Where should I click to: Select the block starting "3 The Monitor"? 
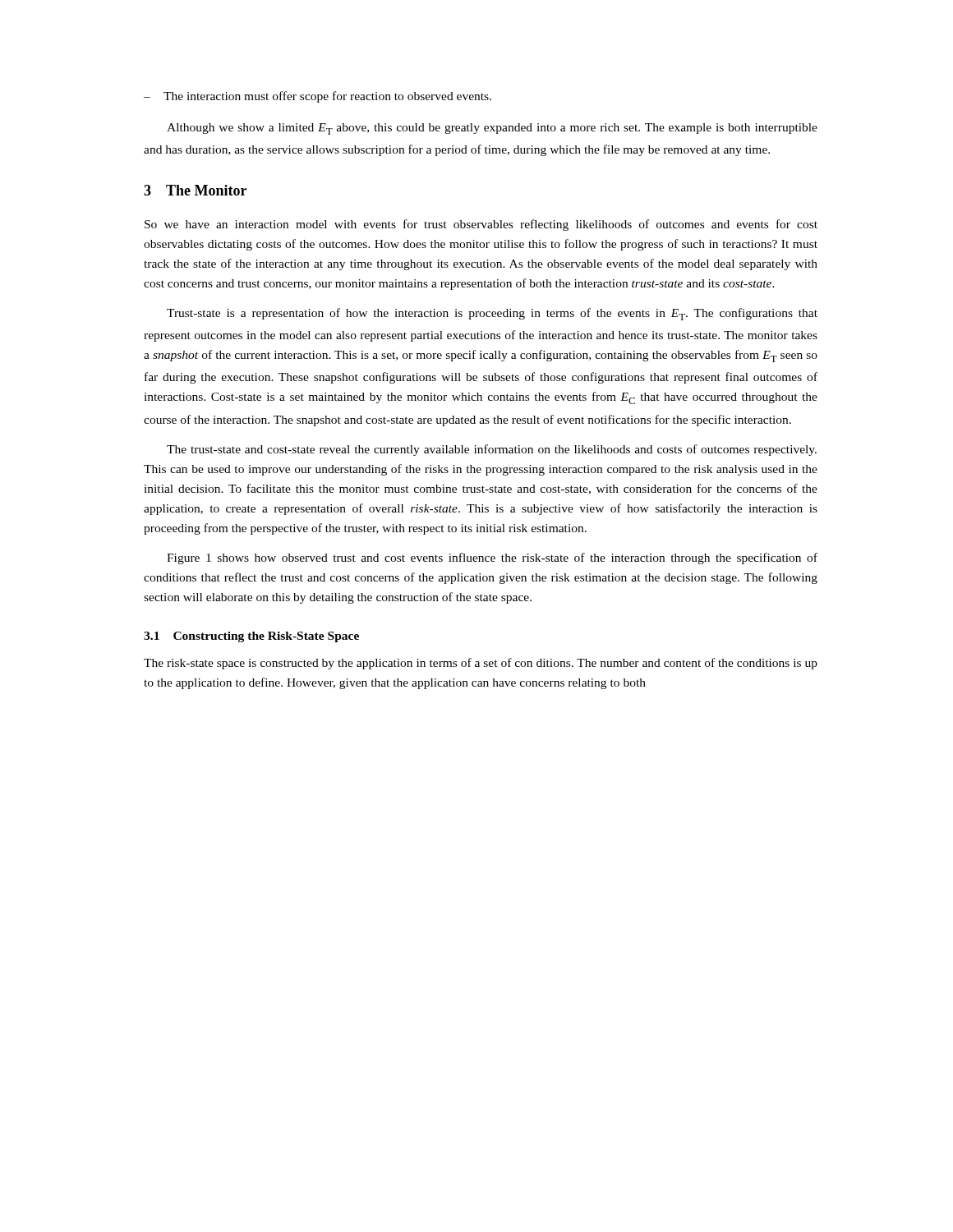point(195,191)
